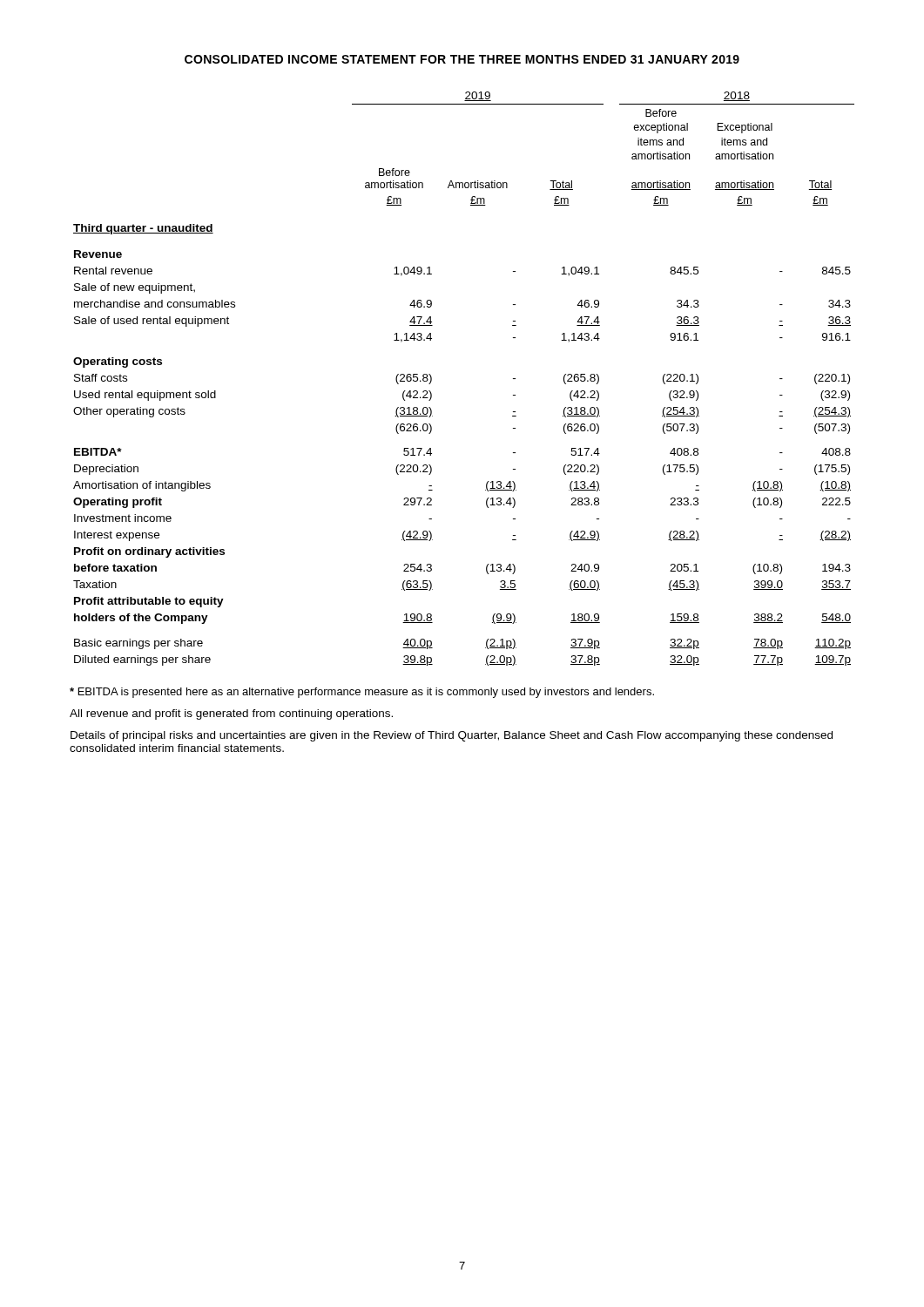This screenshot has height=1307, width=924.
Task: Locate the table with the text "Amortisation of intangibles"
Action: pyautogui.click(x=462, y=377)
